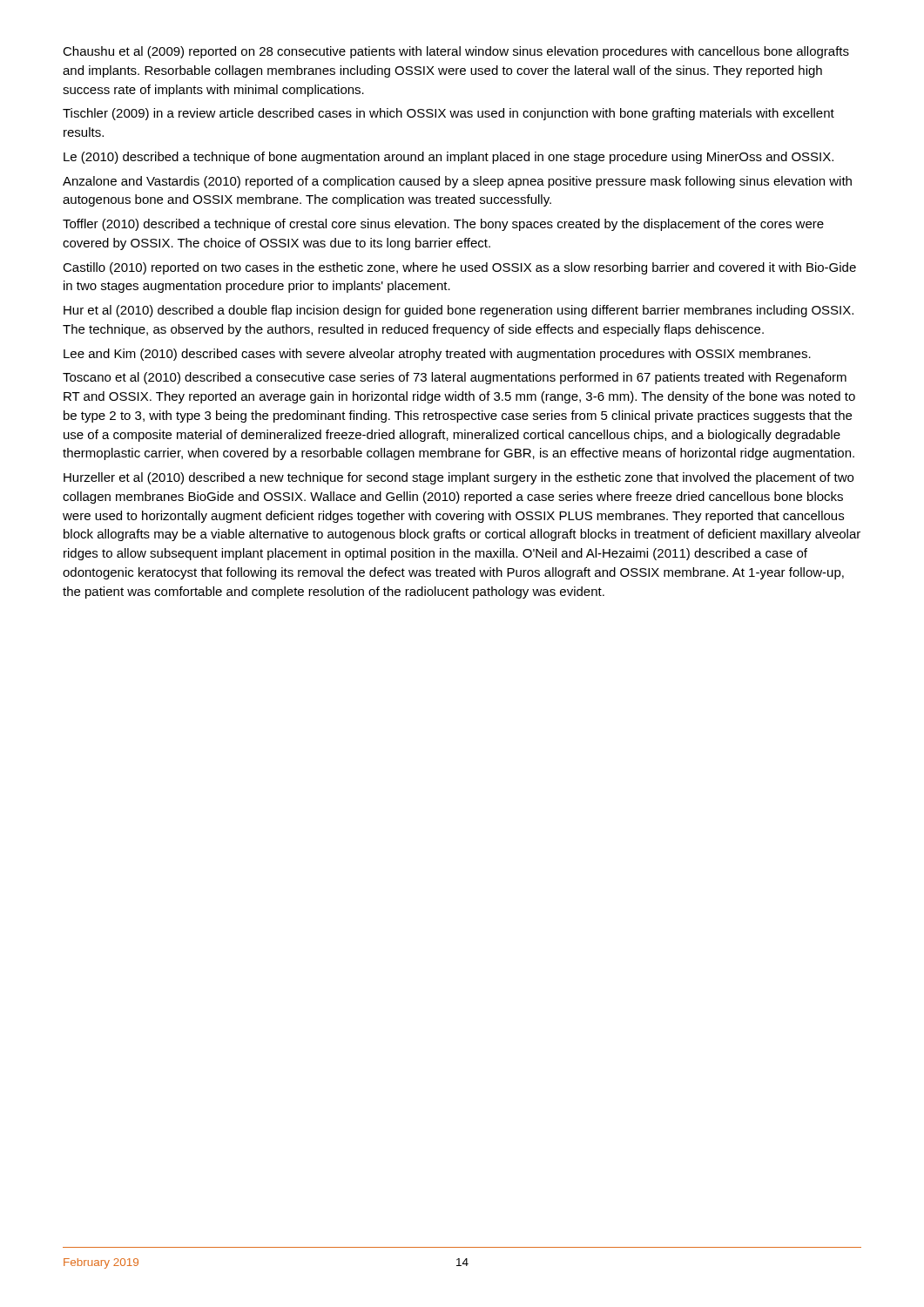Viewport: 924px width, 1307px height.
Task: Click on the block starting "Chaushu et al (2009) reported on"
Action: (x=462, y=321)
